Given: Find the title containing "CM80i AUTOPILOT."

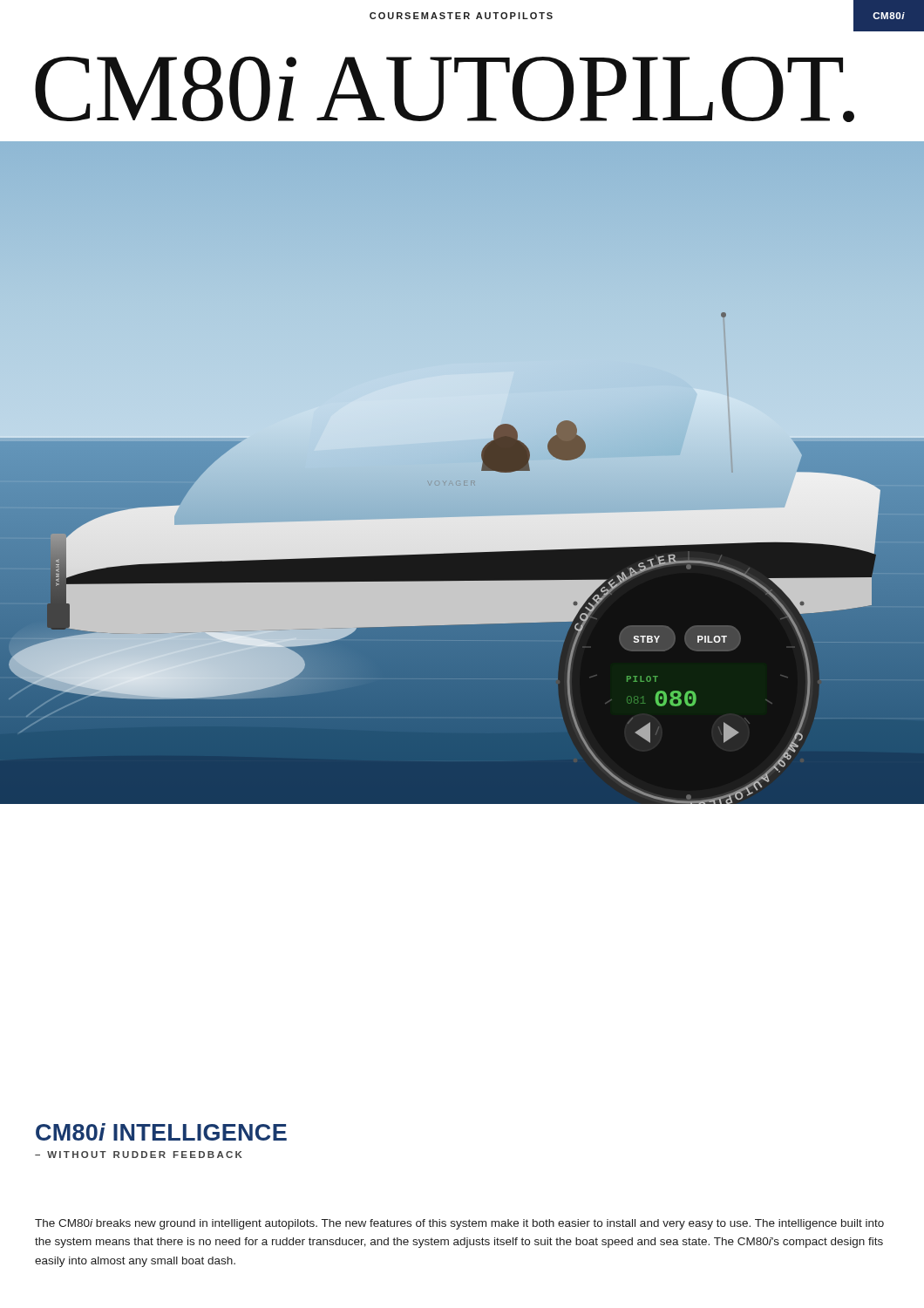Looking at the screenshot, I should coord(446,85).
